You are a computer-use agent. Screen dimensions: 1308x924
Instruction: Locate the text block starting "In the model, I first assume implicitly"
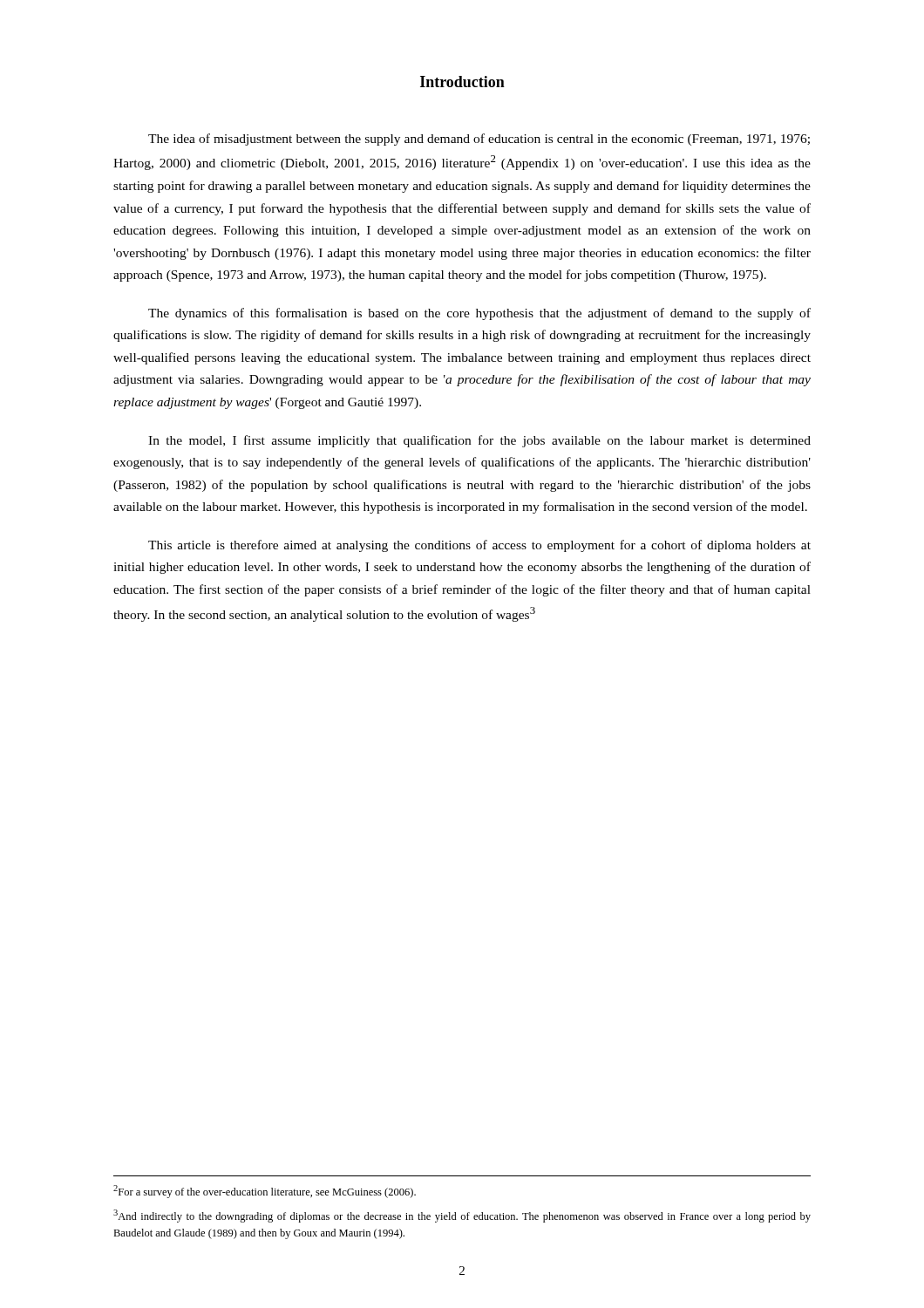[462, 473]
